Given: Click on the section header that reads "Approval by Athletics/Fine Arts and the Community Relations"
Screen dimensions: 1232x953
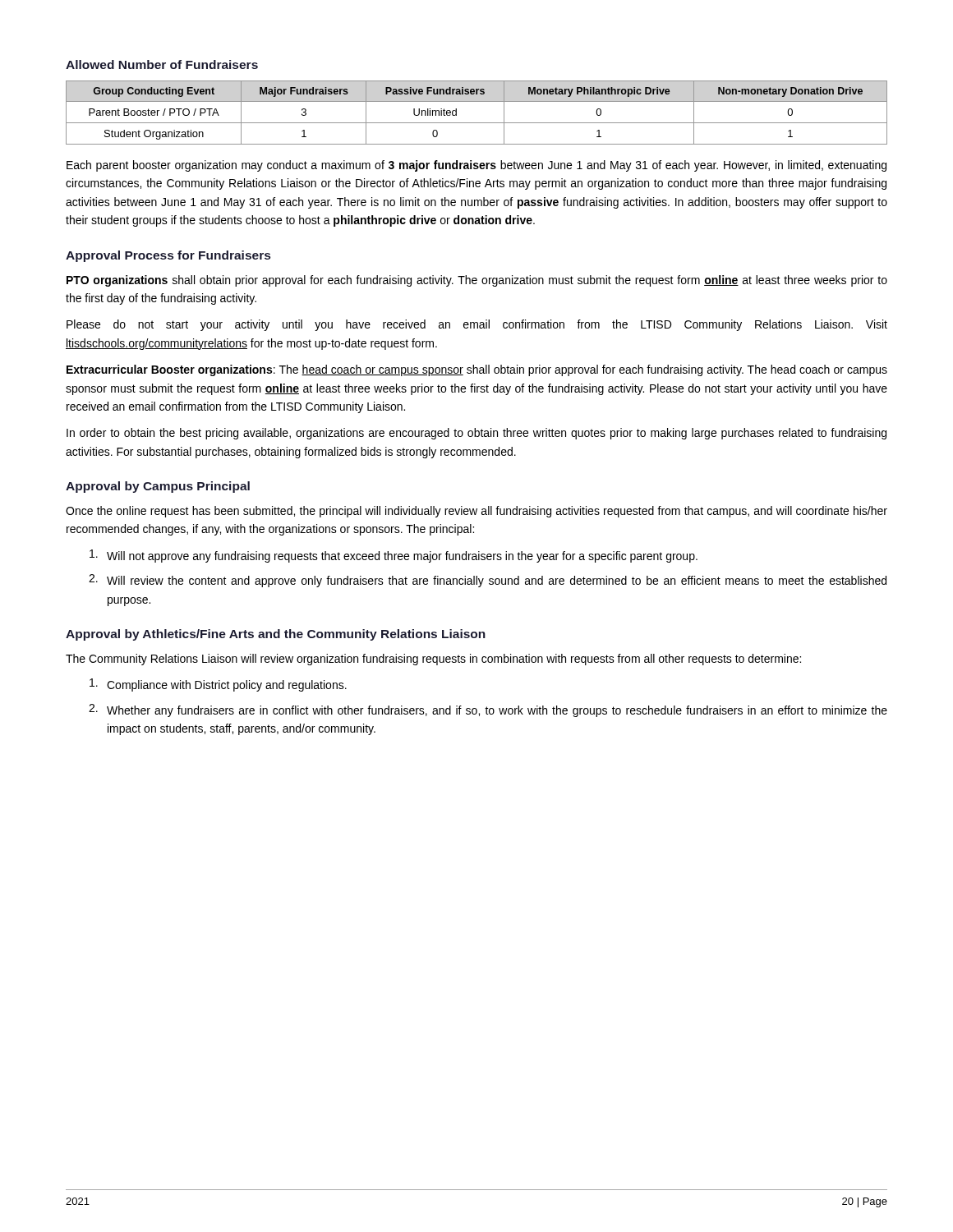Looking at the screenshot, I should (x=276, y=634).
